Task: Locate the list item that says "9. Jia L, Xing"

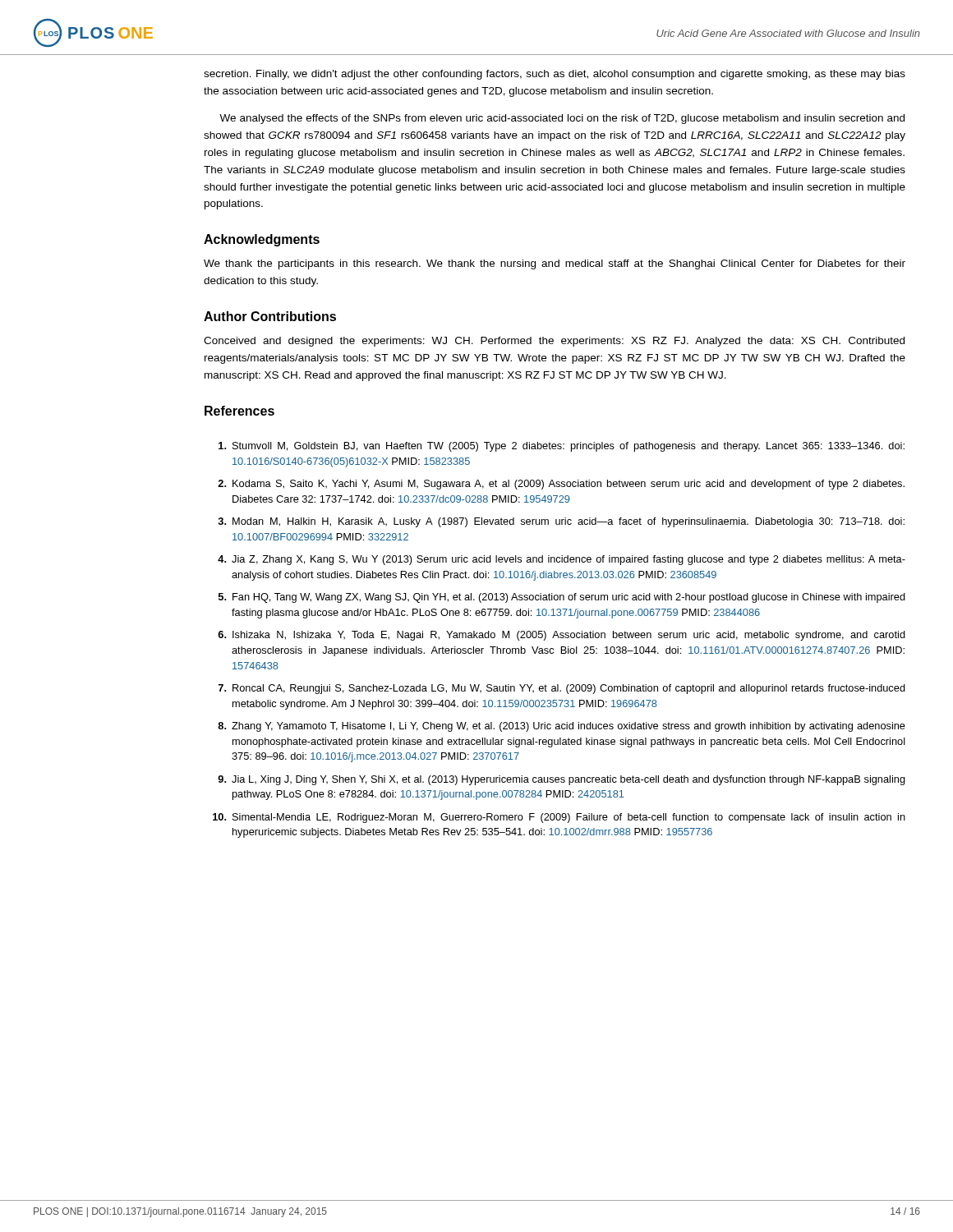Action: 555,787
